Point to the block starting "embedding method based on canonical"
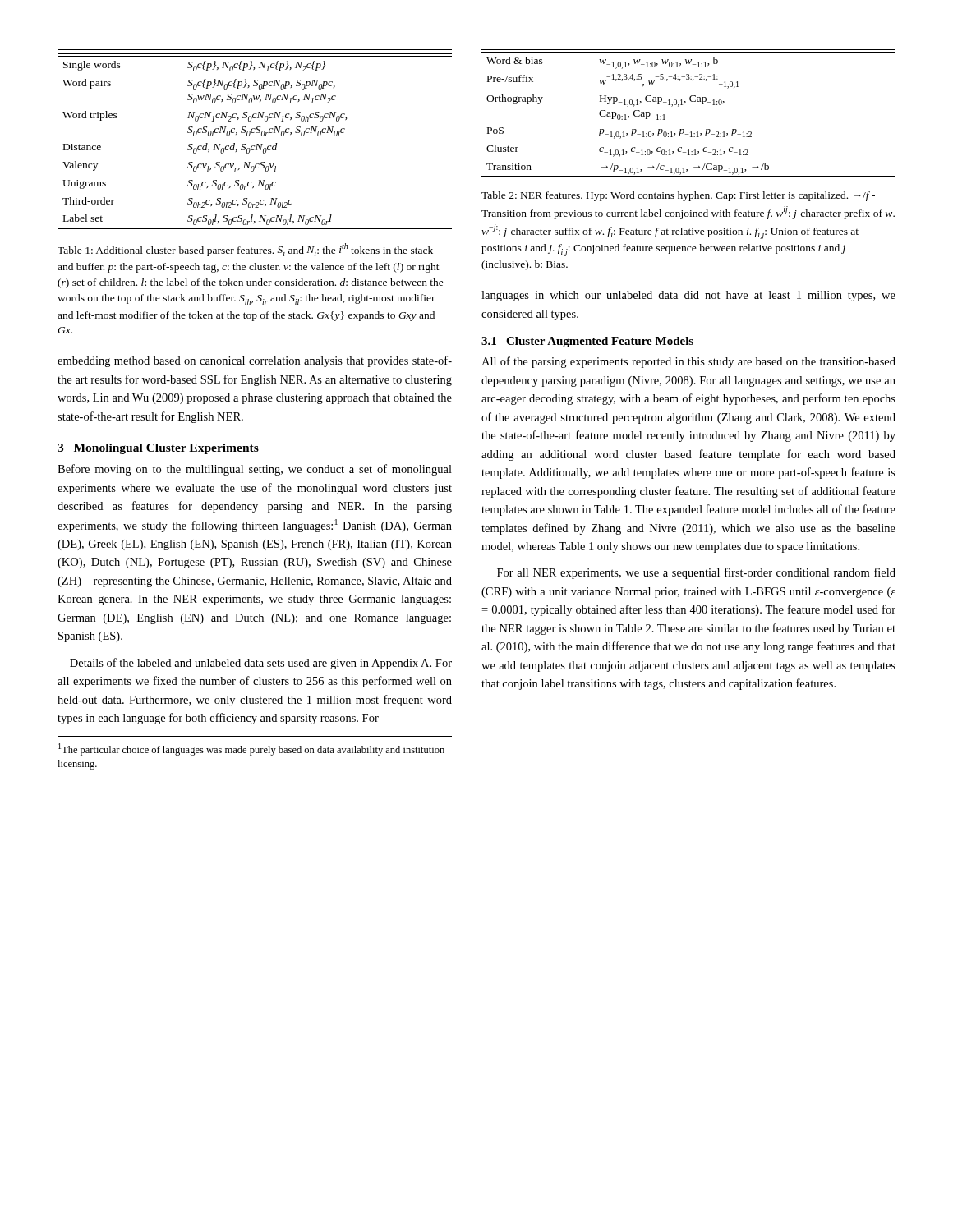This screenshot has width=953, height=1232. pos(255,388)
